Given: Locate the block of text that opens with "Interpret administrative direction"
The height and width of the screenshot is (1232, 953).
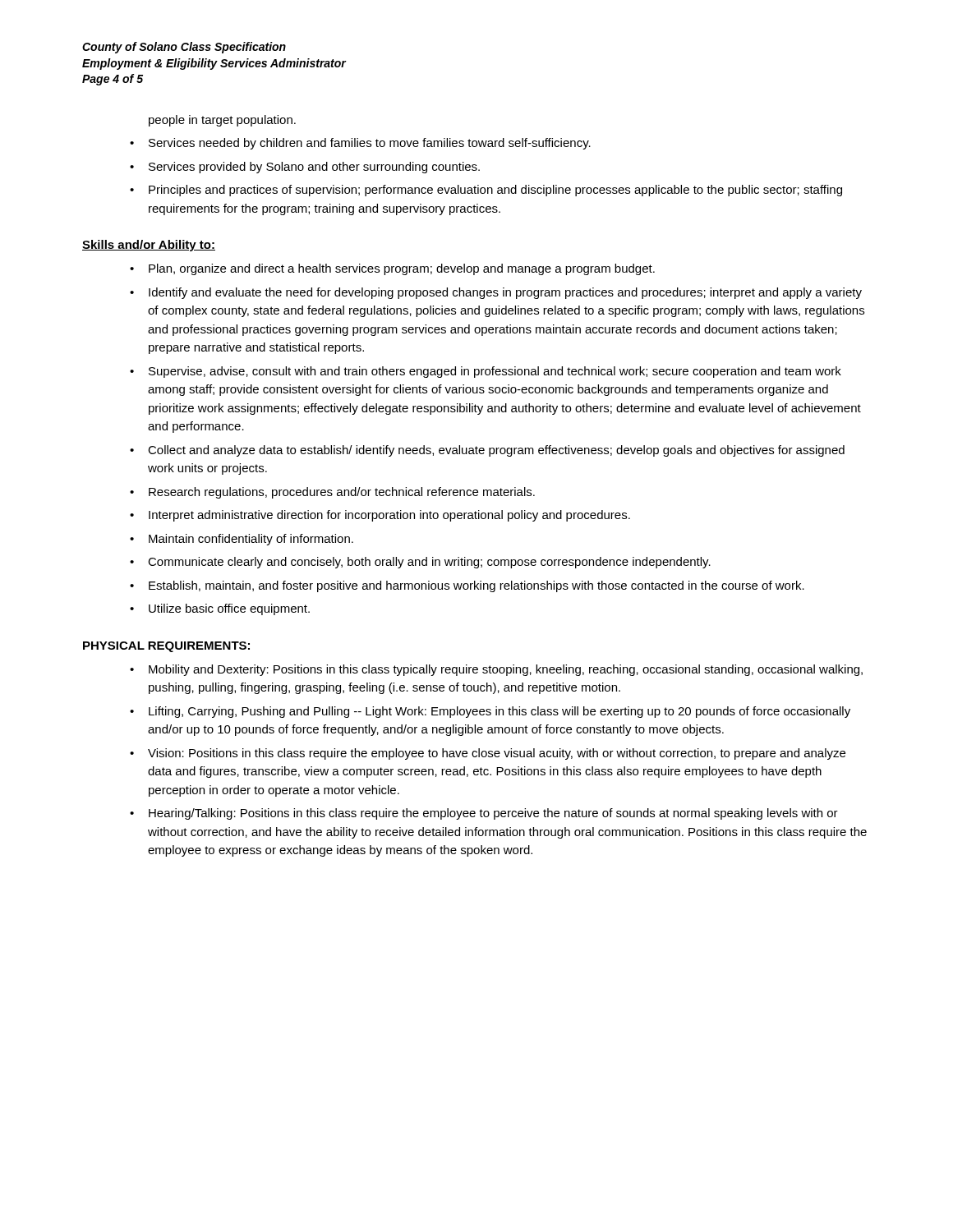Looking at the screenshot, I should (x=389, y=515).
